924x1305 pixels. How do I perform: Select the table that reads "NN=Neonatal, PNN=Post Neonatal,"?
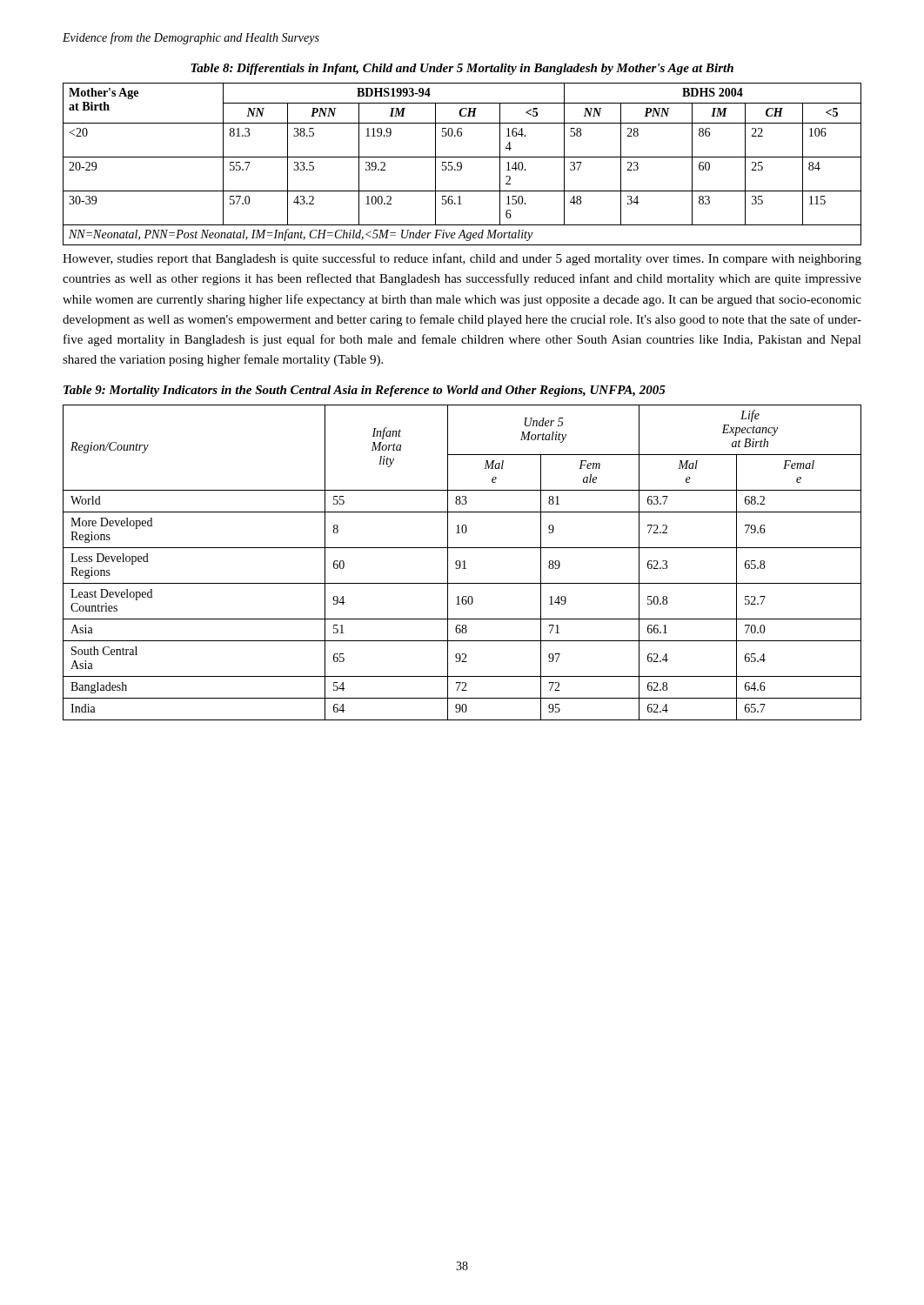click(462, 164)
